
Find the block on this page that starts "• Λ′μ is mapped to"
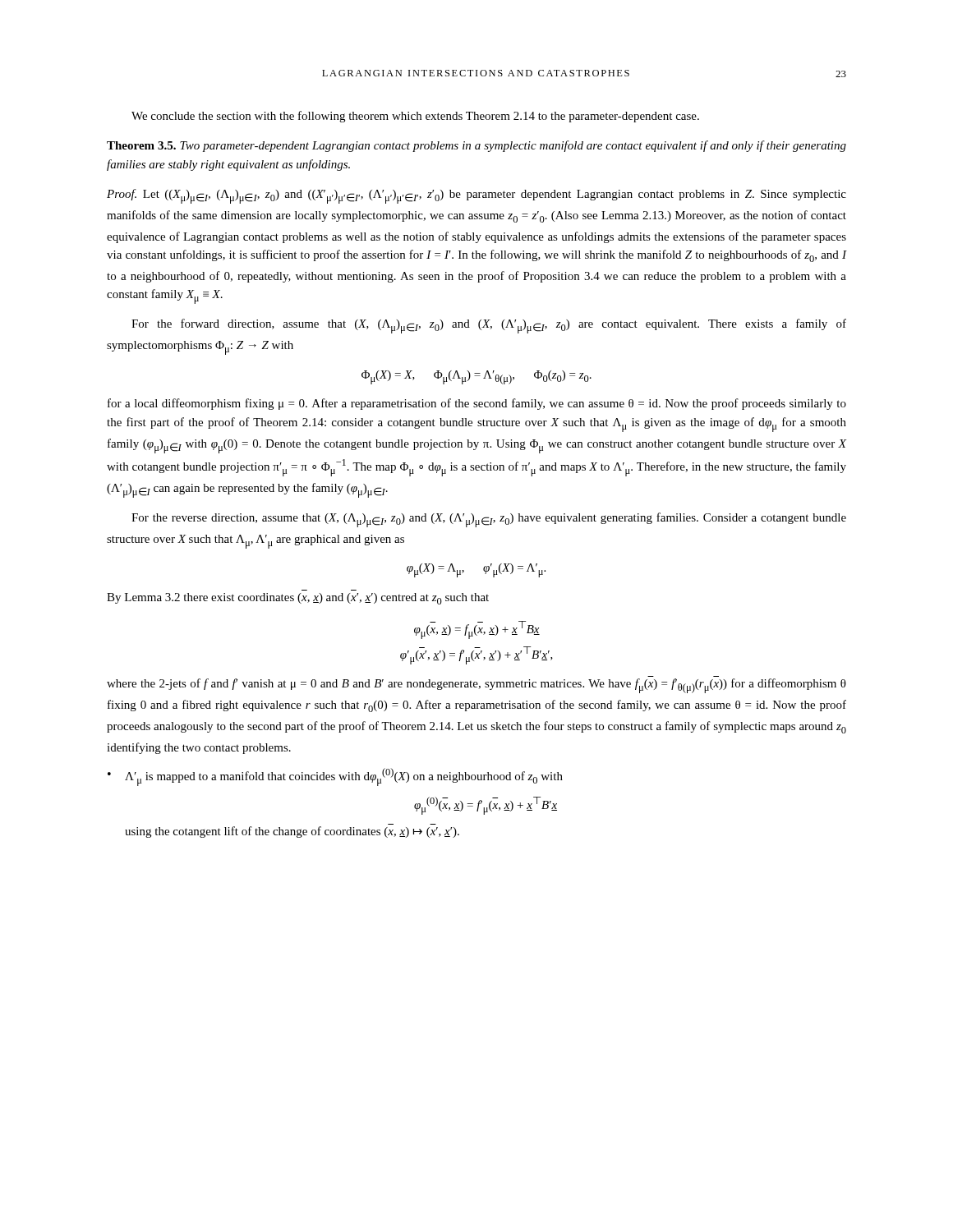pos(476,802)
